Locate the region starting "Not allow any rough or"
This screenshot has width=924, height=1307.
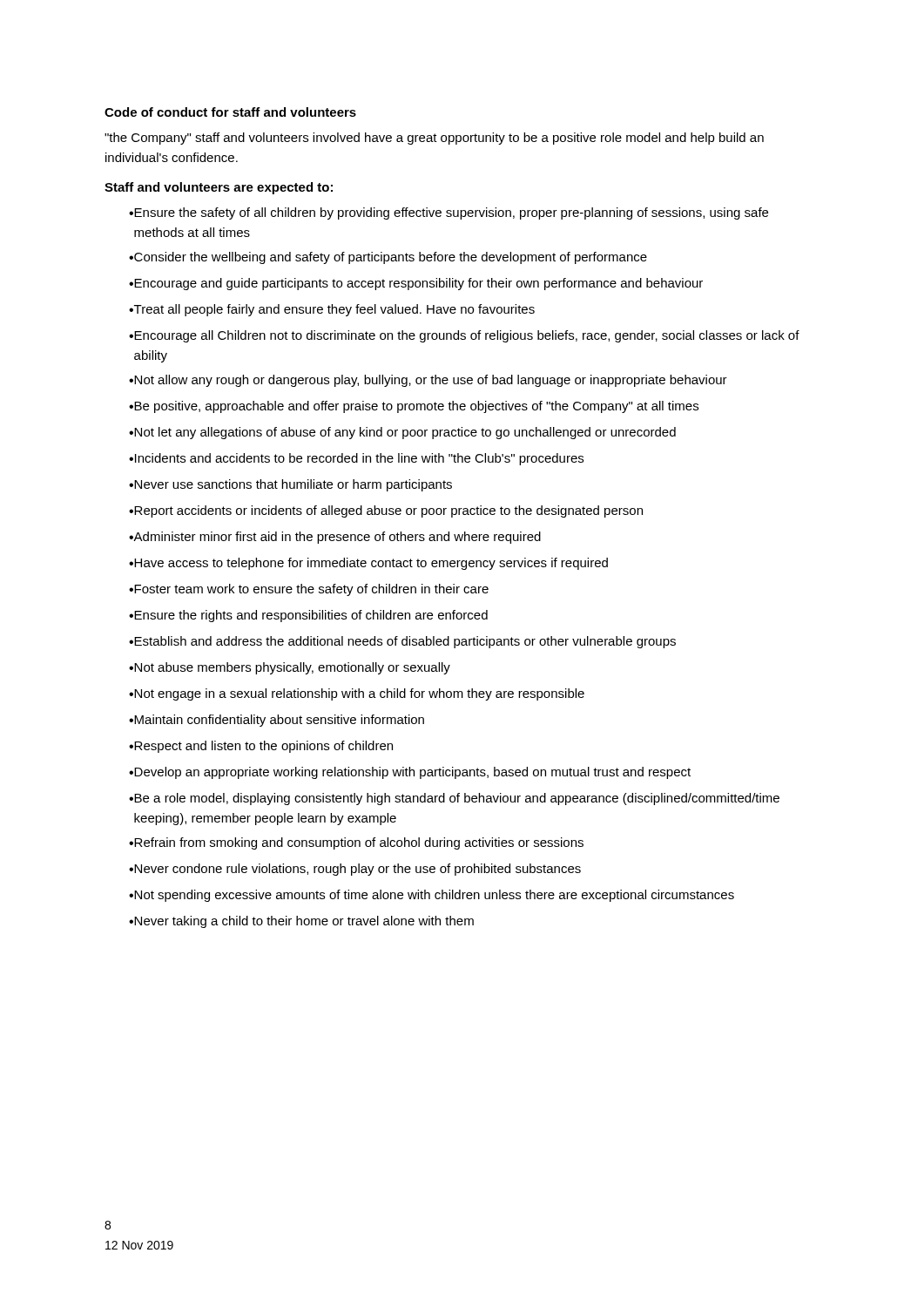click(x=462, y=381)
